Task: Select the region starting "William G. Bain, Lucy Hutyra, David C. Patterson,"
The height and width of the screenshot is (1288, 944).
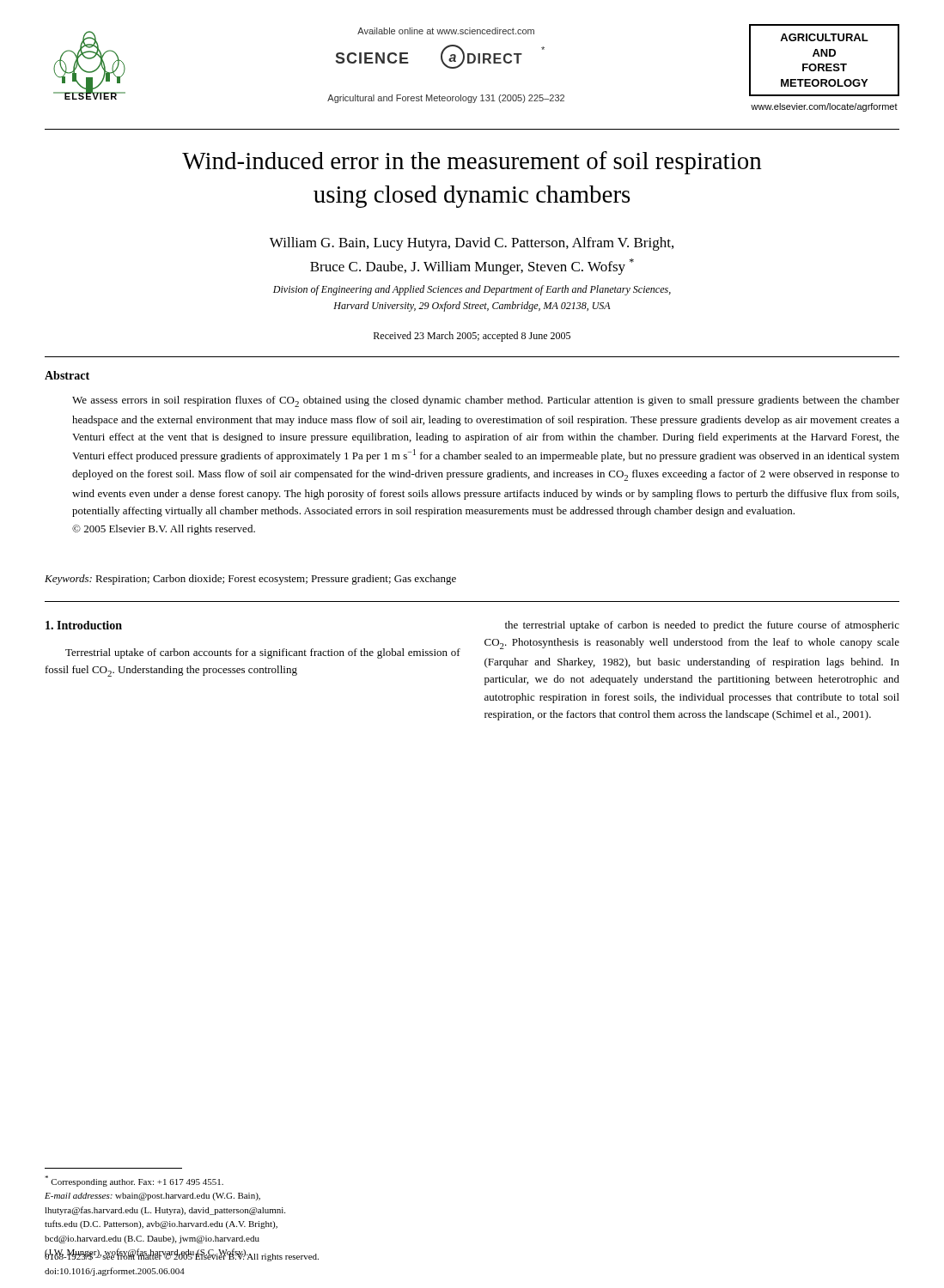Action: (x=472, y=254)
